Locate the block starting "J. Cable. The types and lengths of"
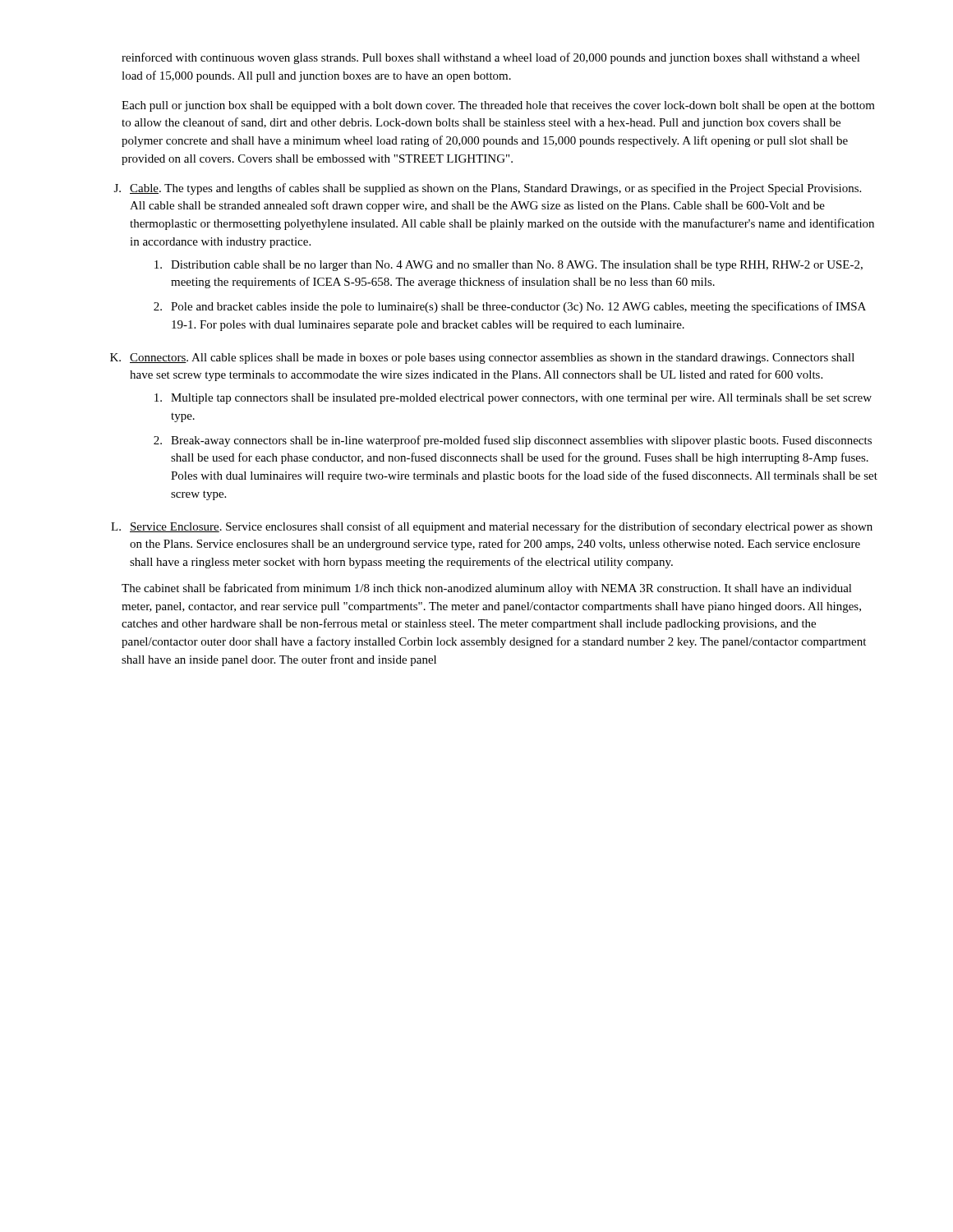Viewport: 953px width, 1232px height. (x=485, y=260)
